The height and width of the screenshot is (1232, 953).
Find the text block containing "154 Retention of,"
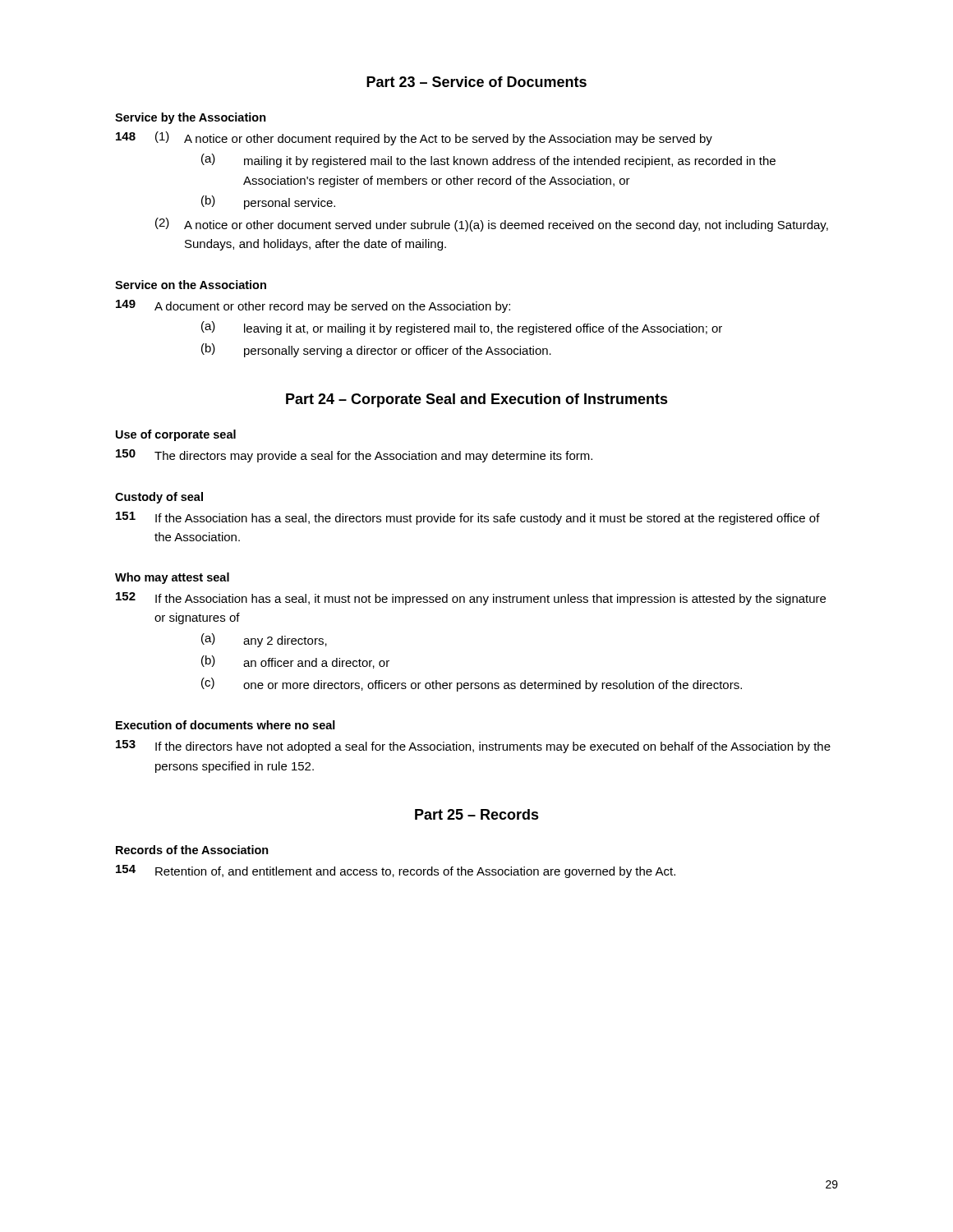[476, 871]
